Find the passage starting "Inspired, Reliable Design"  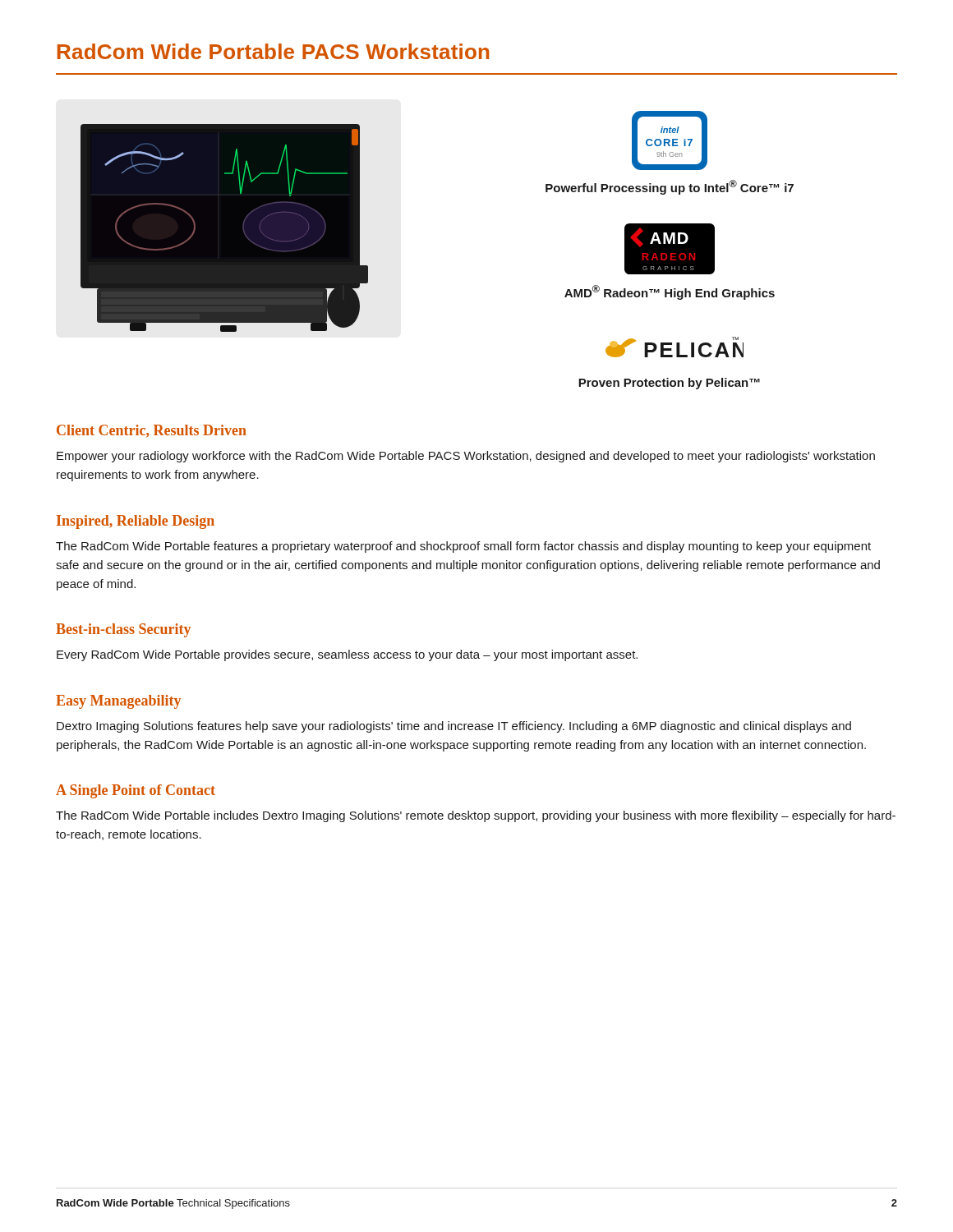click(x=135, y=520)
